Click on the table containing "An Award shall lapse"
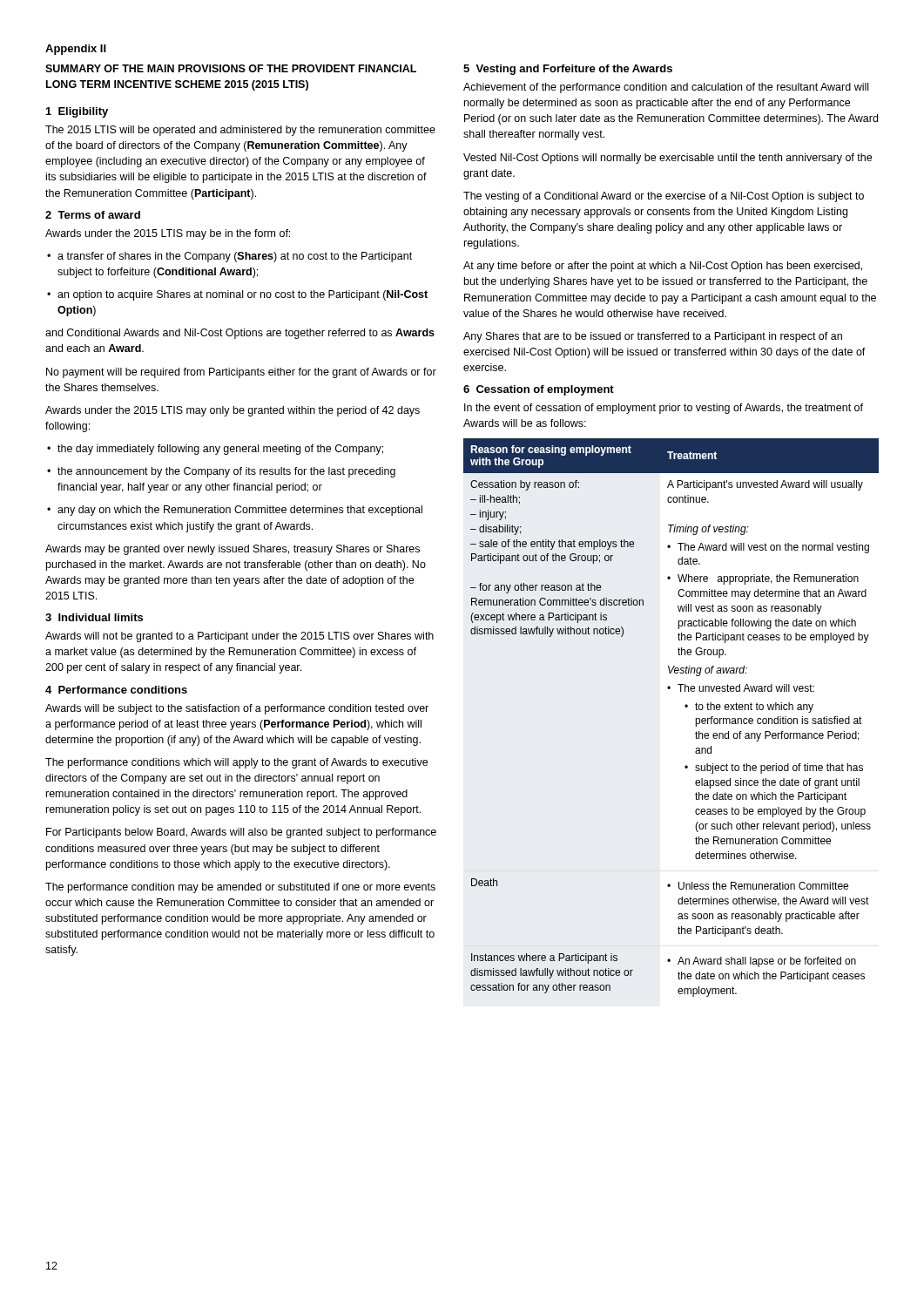 point(671,722)
